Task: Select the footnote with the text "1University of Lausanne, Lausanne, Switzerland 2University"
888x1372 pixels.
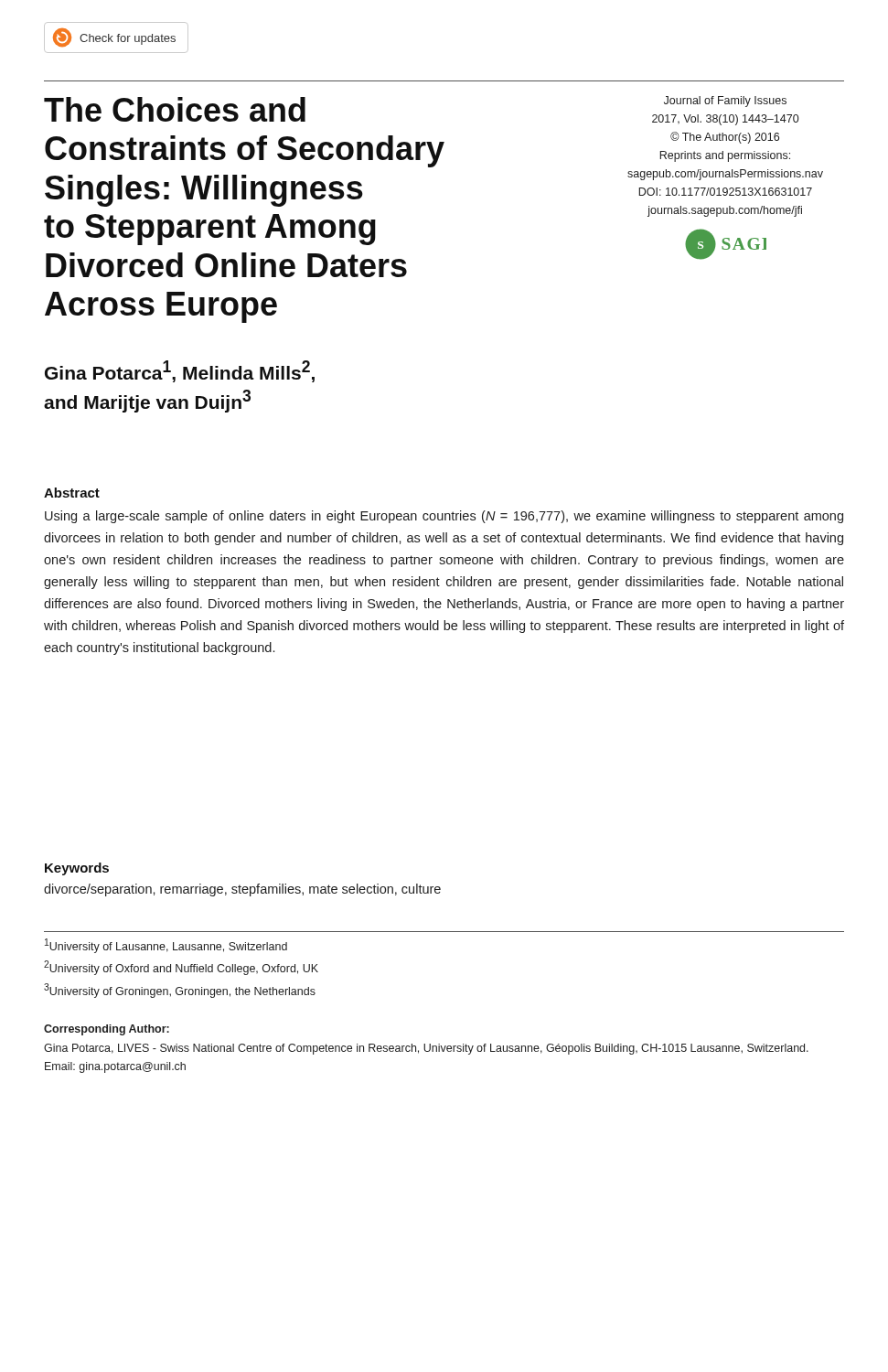Action: [166, 946]
